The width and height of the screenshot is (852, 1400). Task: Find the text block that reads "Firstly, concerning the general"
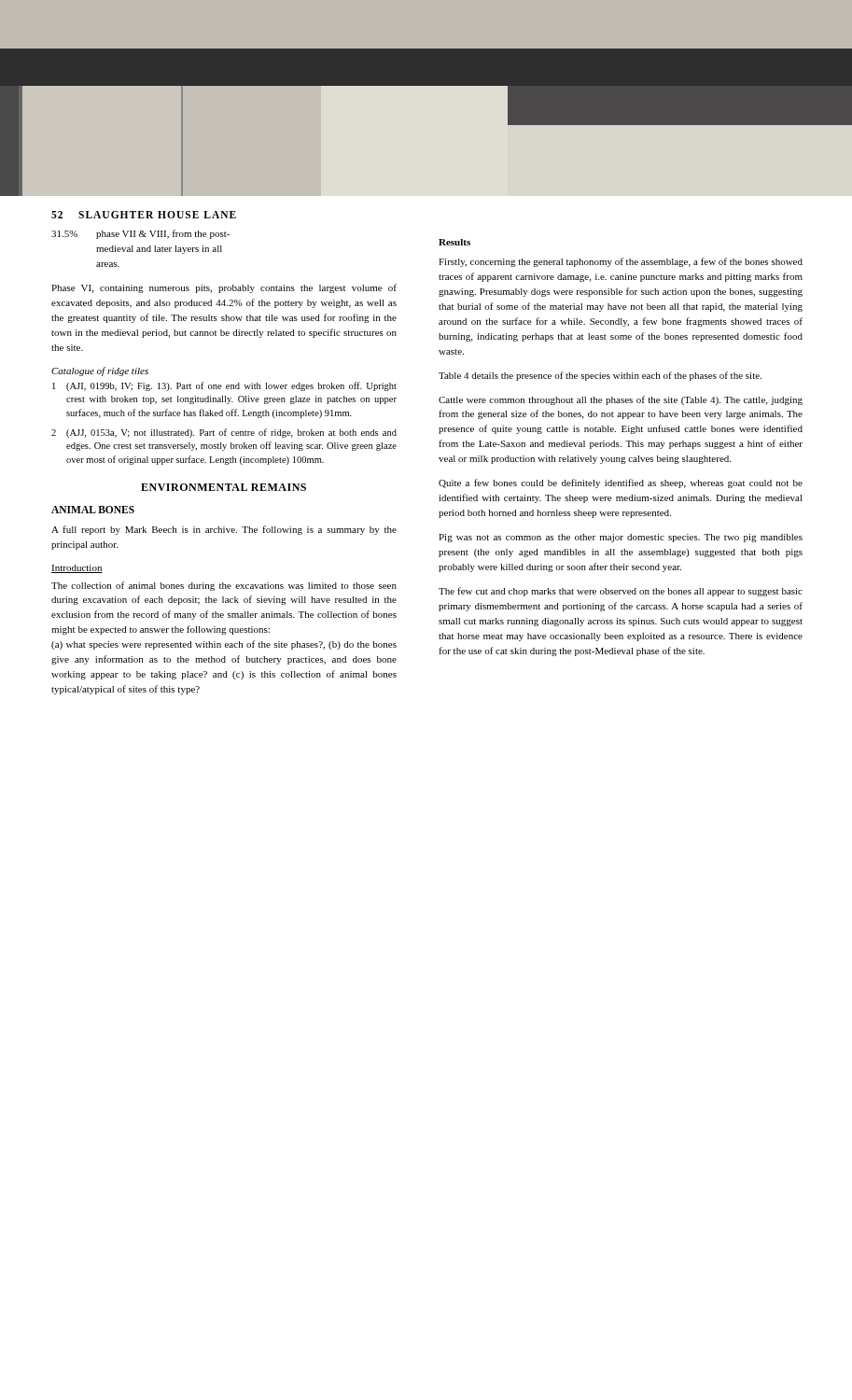(x=621, y=306)
